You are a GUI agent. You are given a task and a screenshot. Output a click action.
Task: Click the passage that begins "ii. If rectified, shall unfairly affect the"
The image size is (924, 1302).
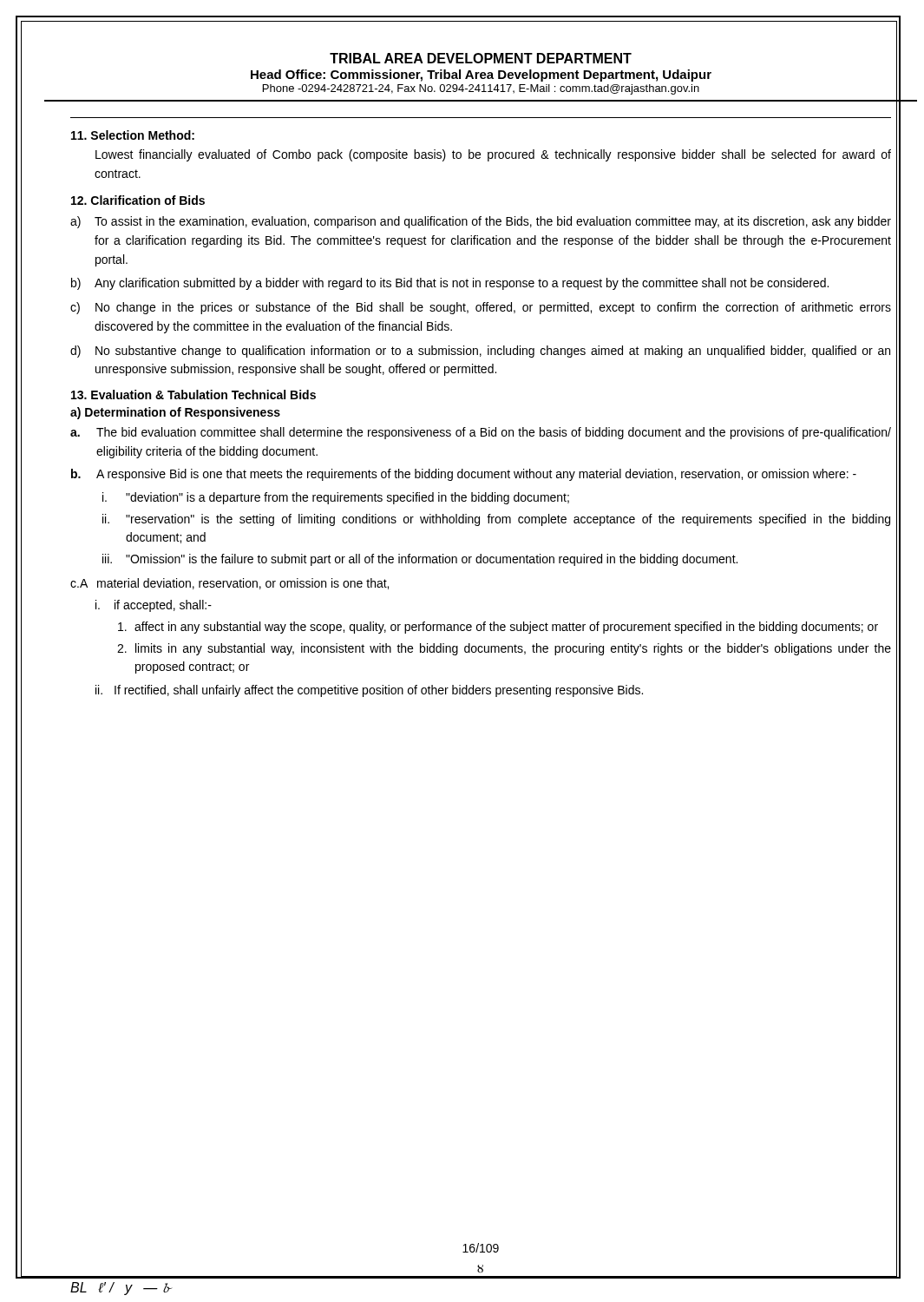(369, 691)
